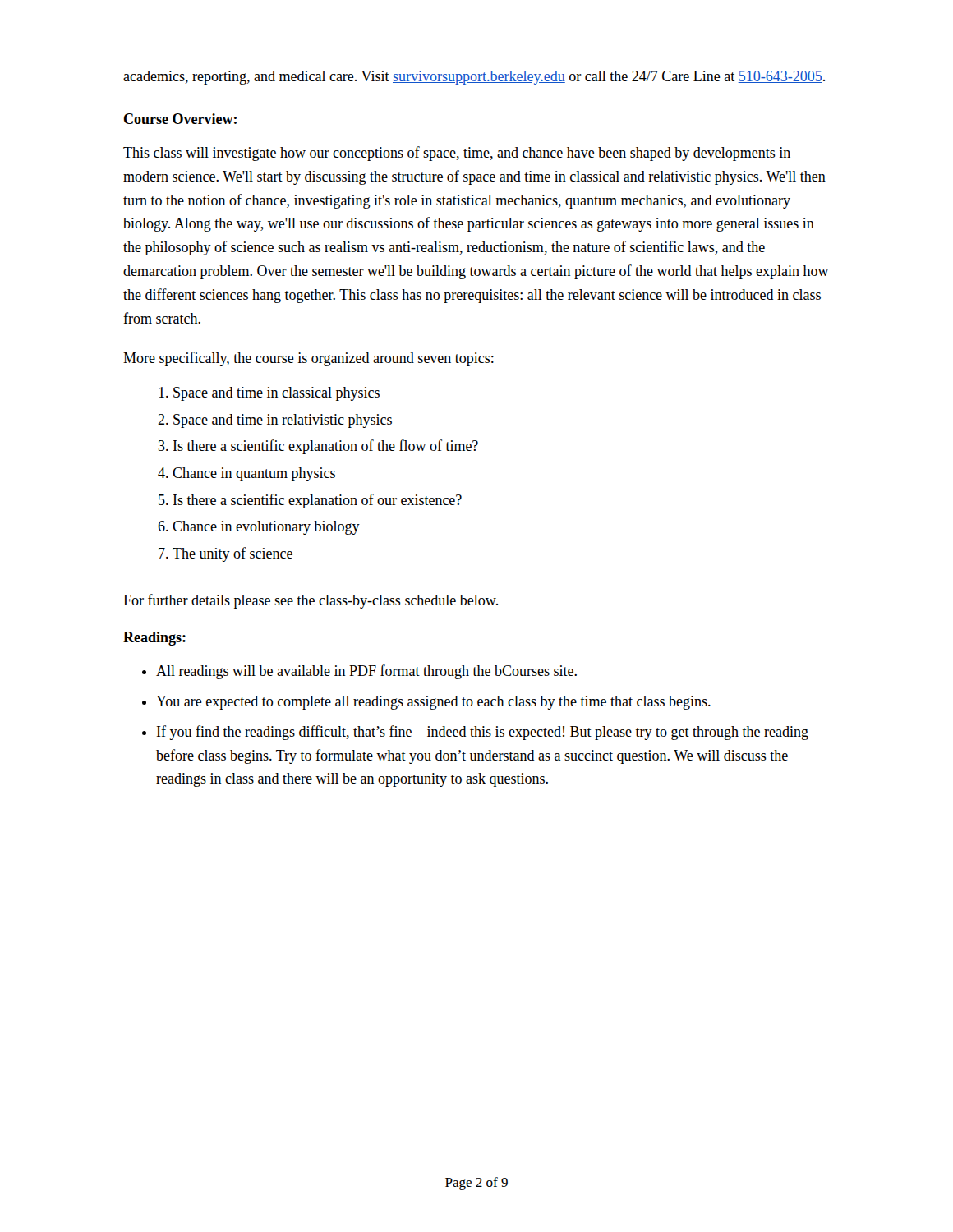Find the region starting "Is there a scientific explanation of the flow"
Viewport: 953px width, 1232px height.
coord(325,446)
